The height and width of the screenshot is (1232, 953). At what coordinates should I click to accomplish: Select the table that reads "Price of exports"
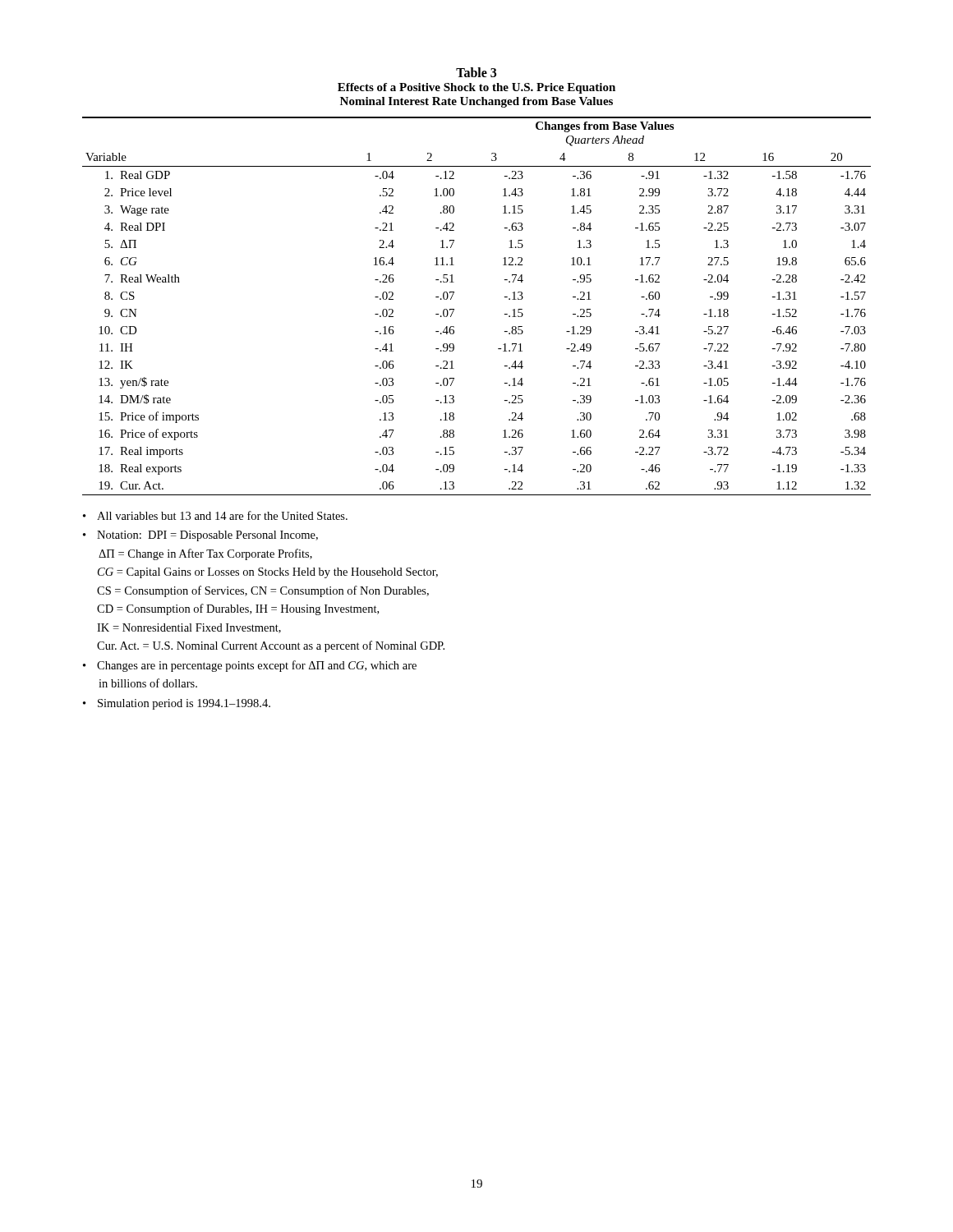tap(476, 306)
